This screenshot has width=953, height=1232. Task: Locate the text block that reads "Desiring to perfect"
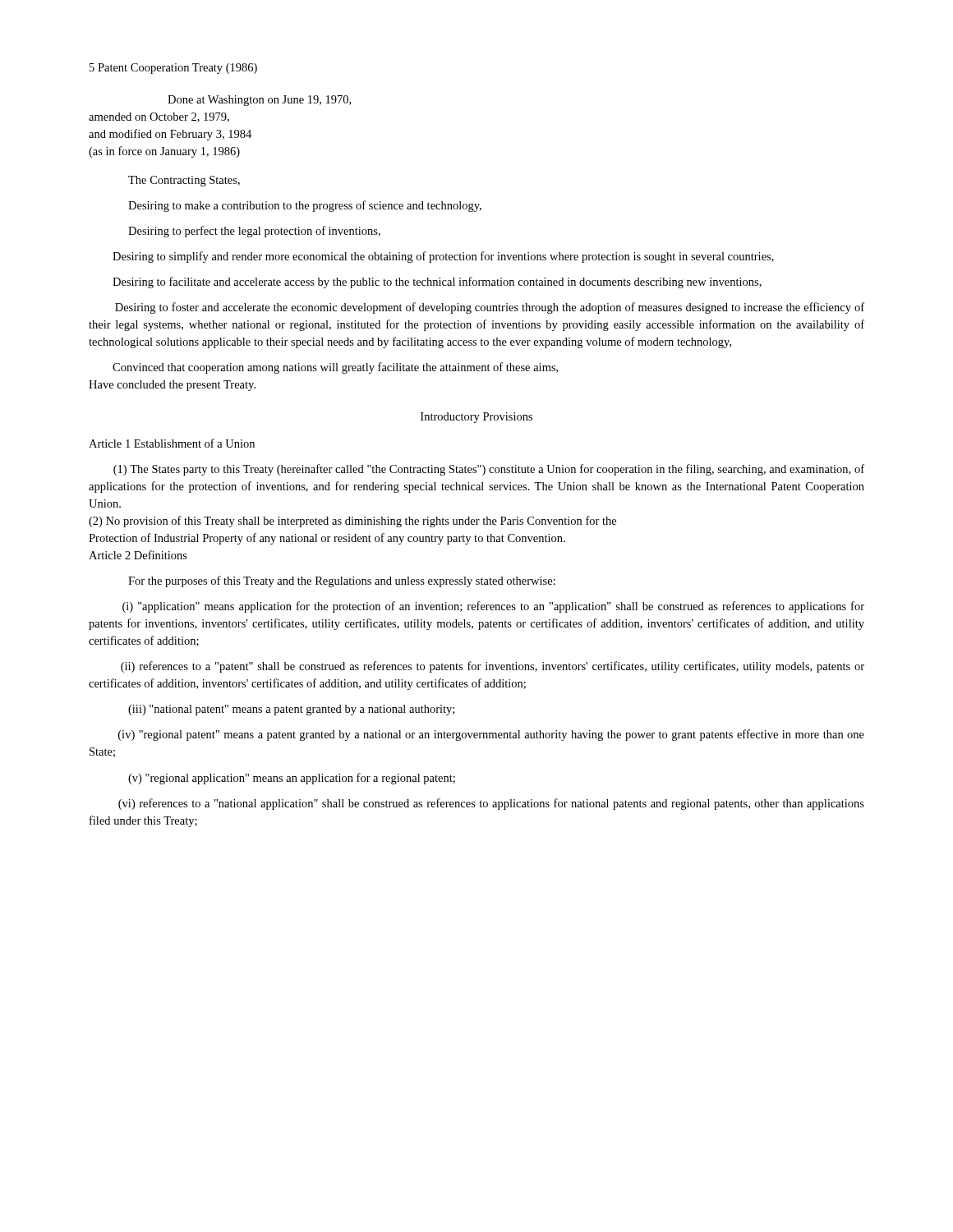tap(255, 231)
